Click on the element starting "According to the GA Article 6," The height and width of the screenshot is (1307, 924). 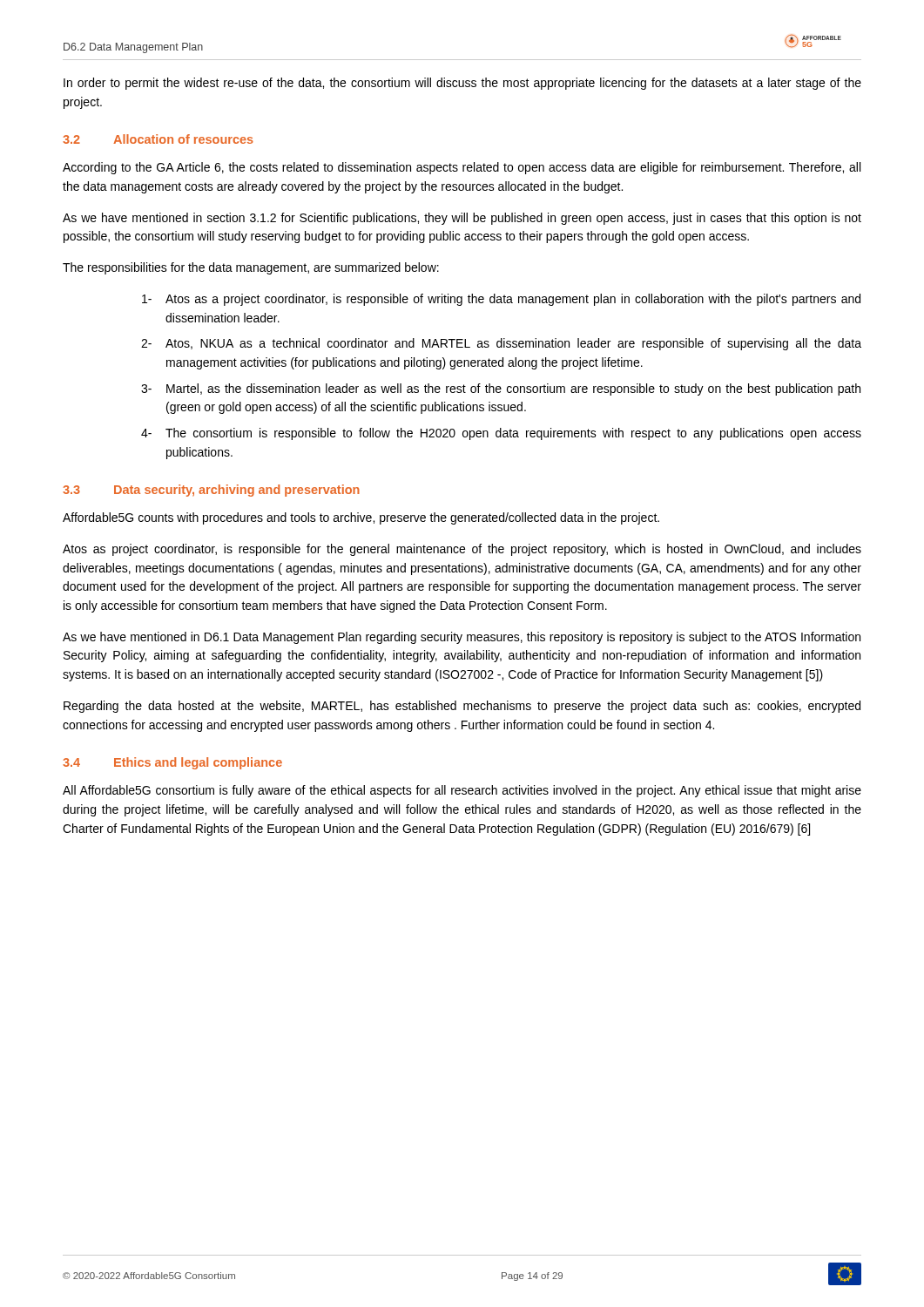point(462,177)
